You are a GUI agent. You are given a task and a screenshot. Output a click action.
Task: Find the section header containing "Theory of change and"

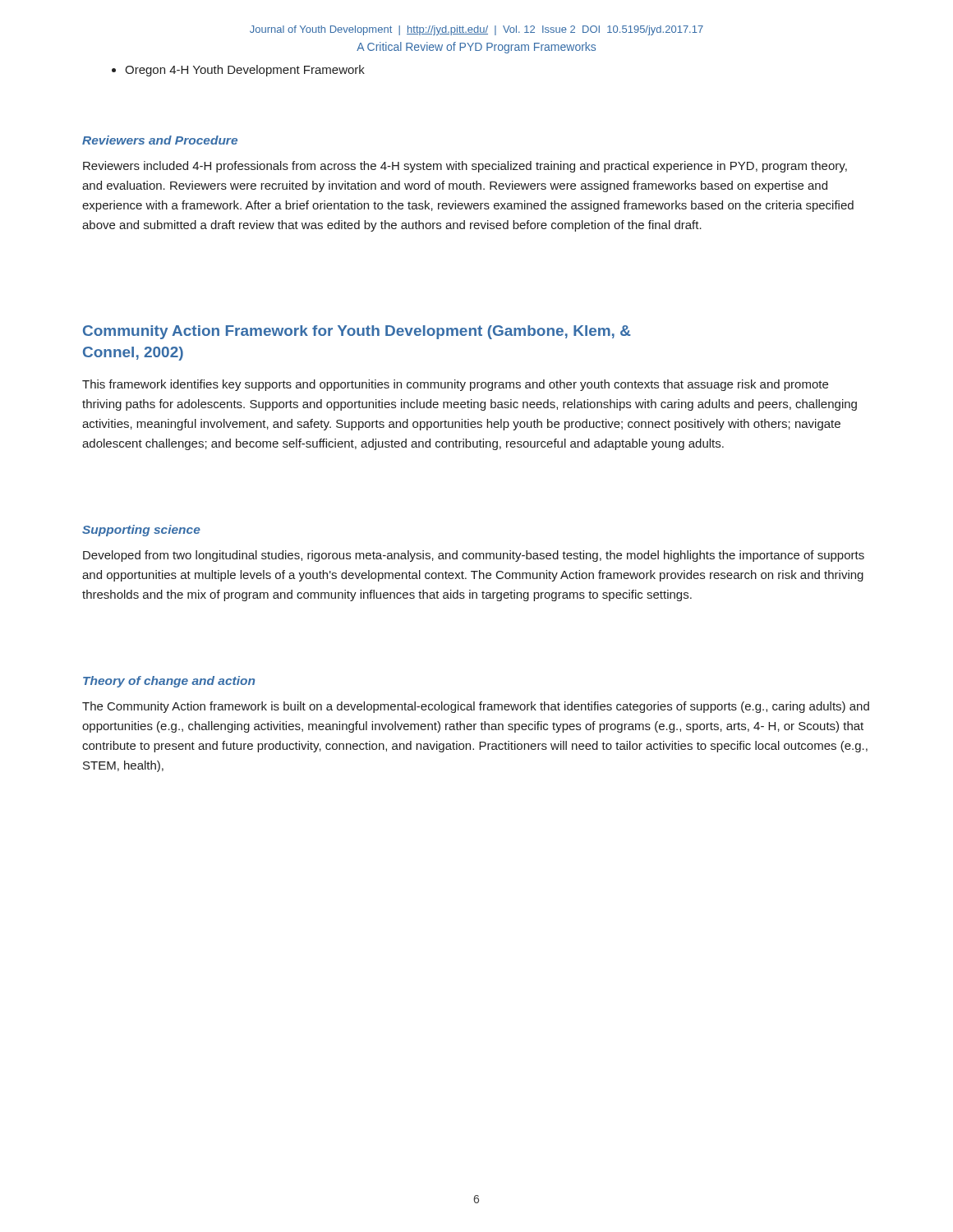point(169,680)
